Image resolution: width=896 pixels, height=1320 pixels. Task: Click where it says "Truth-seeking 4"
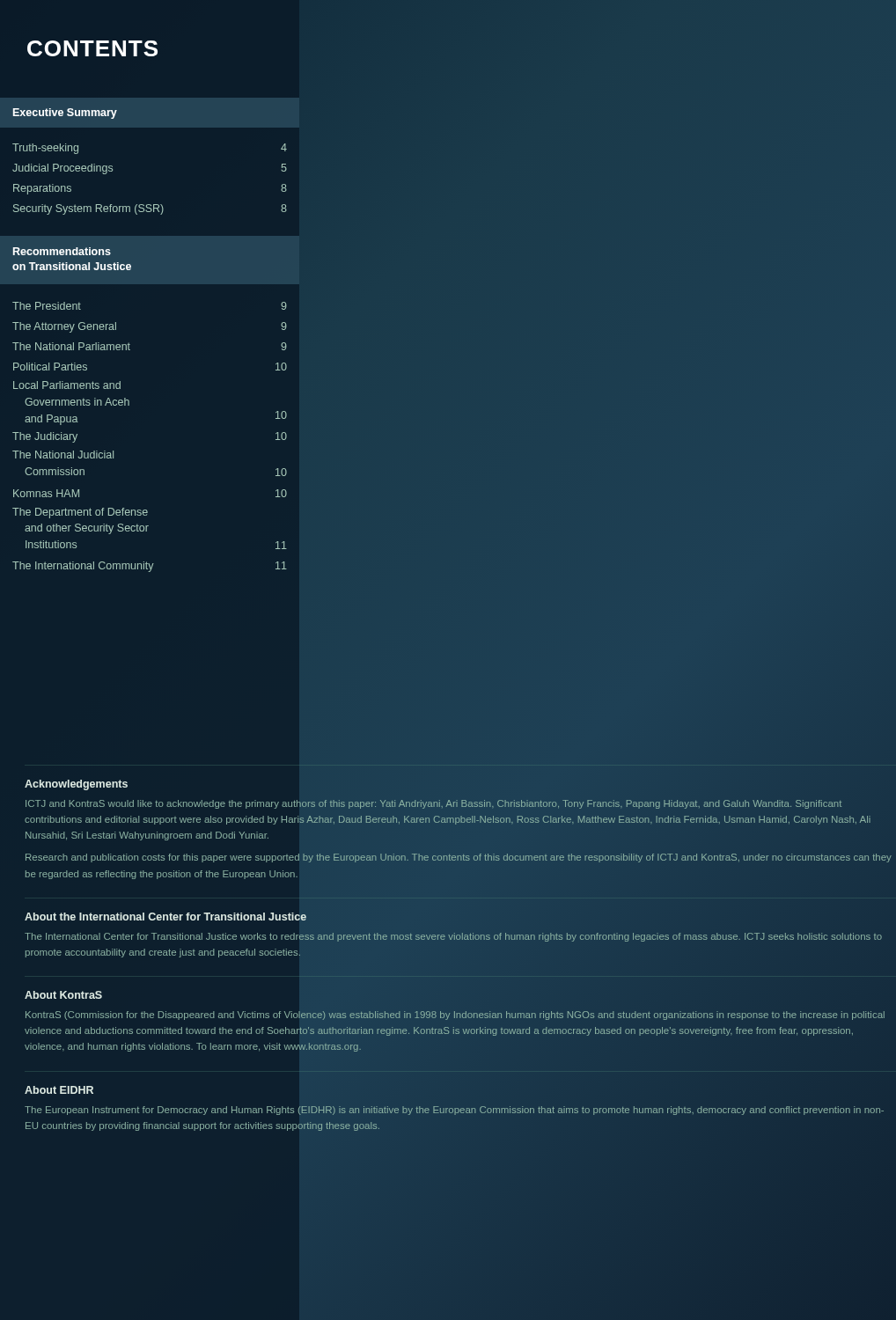[x=48, y=148]
